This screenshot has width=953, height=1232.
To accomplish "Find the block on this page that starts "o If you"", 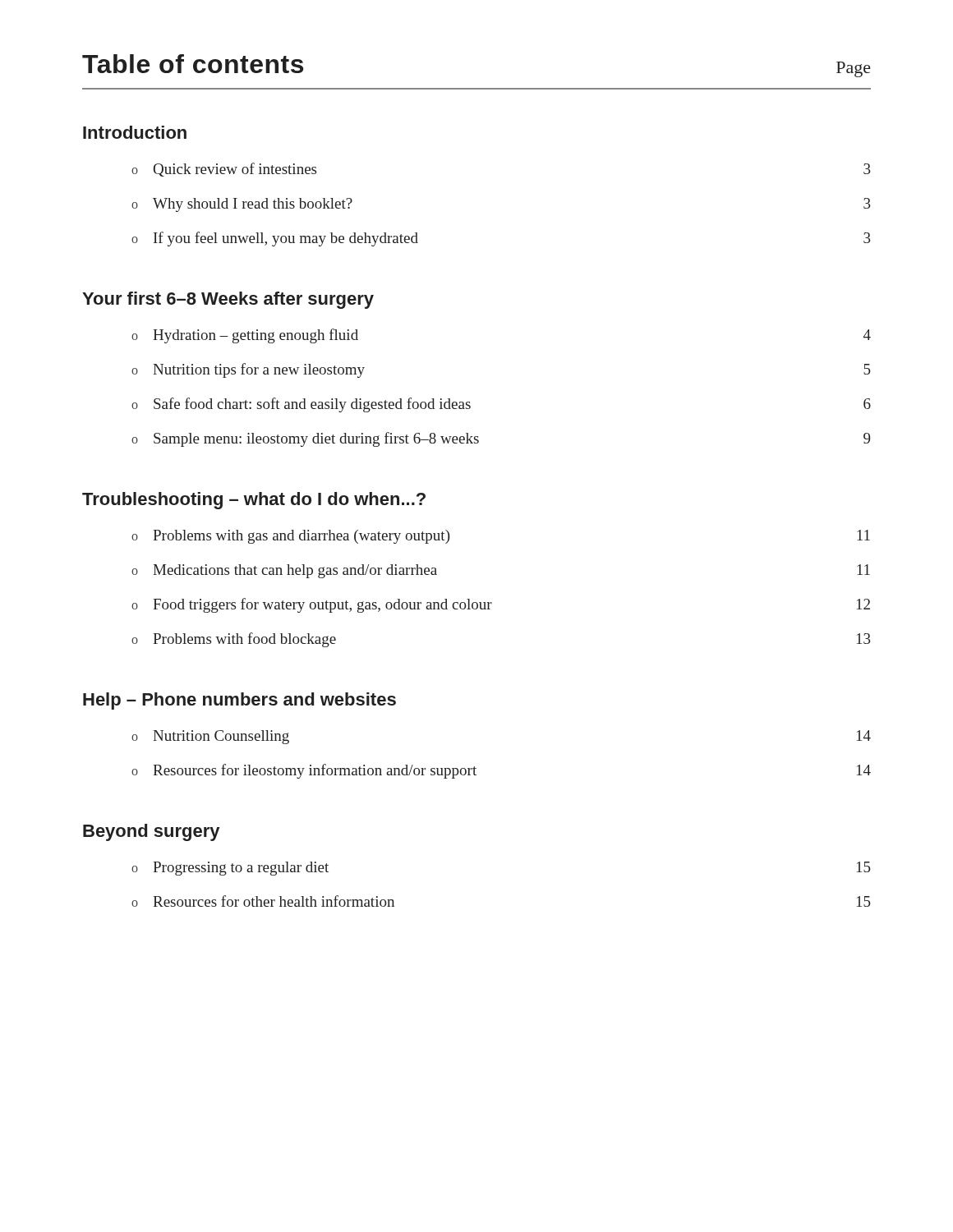I will (287, 239).
